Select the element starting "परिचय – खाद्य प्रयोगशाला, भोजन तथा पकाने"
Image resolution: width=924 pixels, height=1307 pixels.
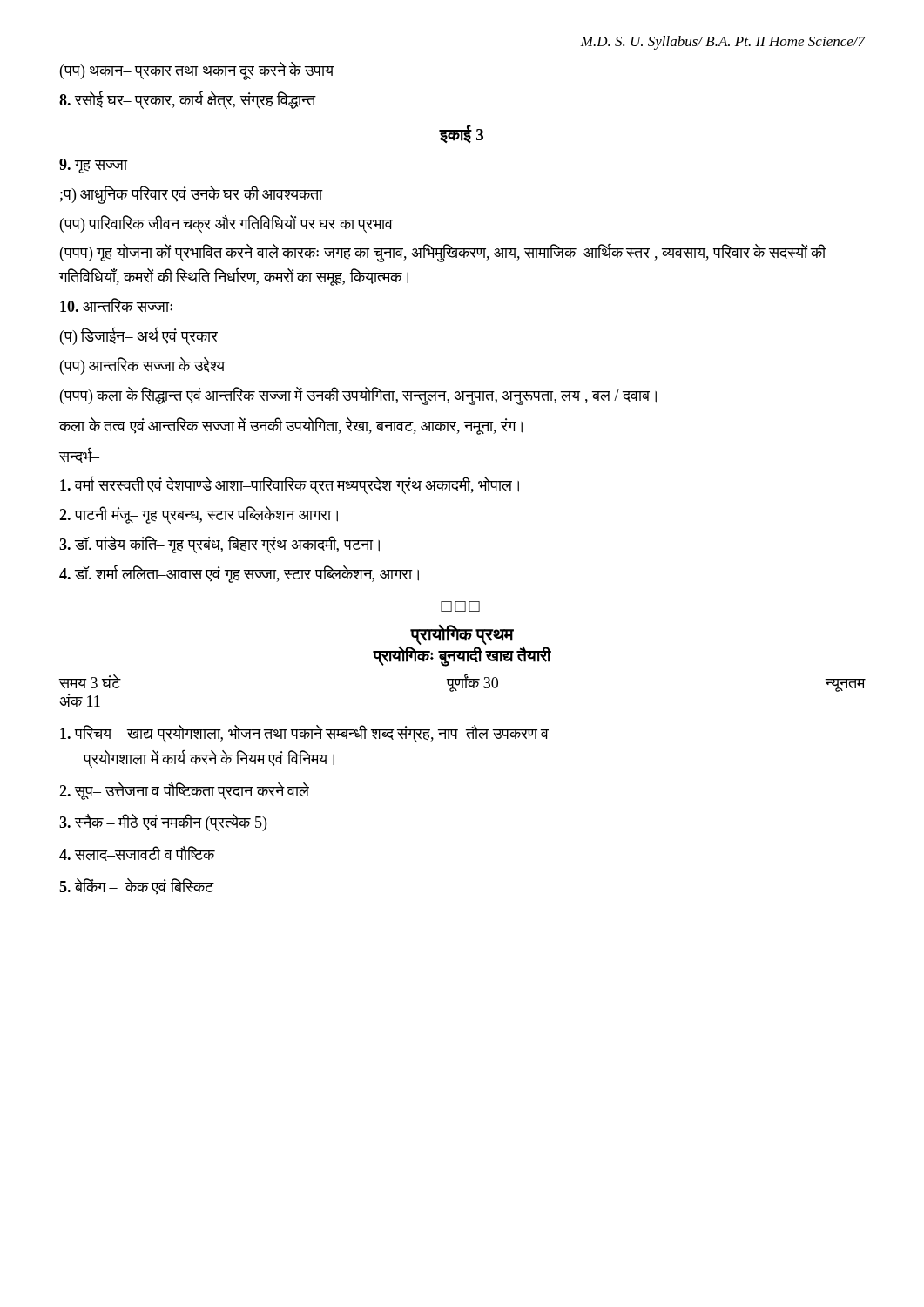(x=304, y=746)
